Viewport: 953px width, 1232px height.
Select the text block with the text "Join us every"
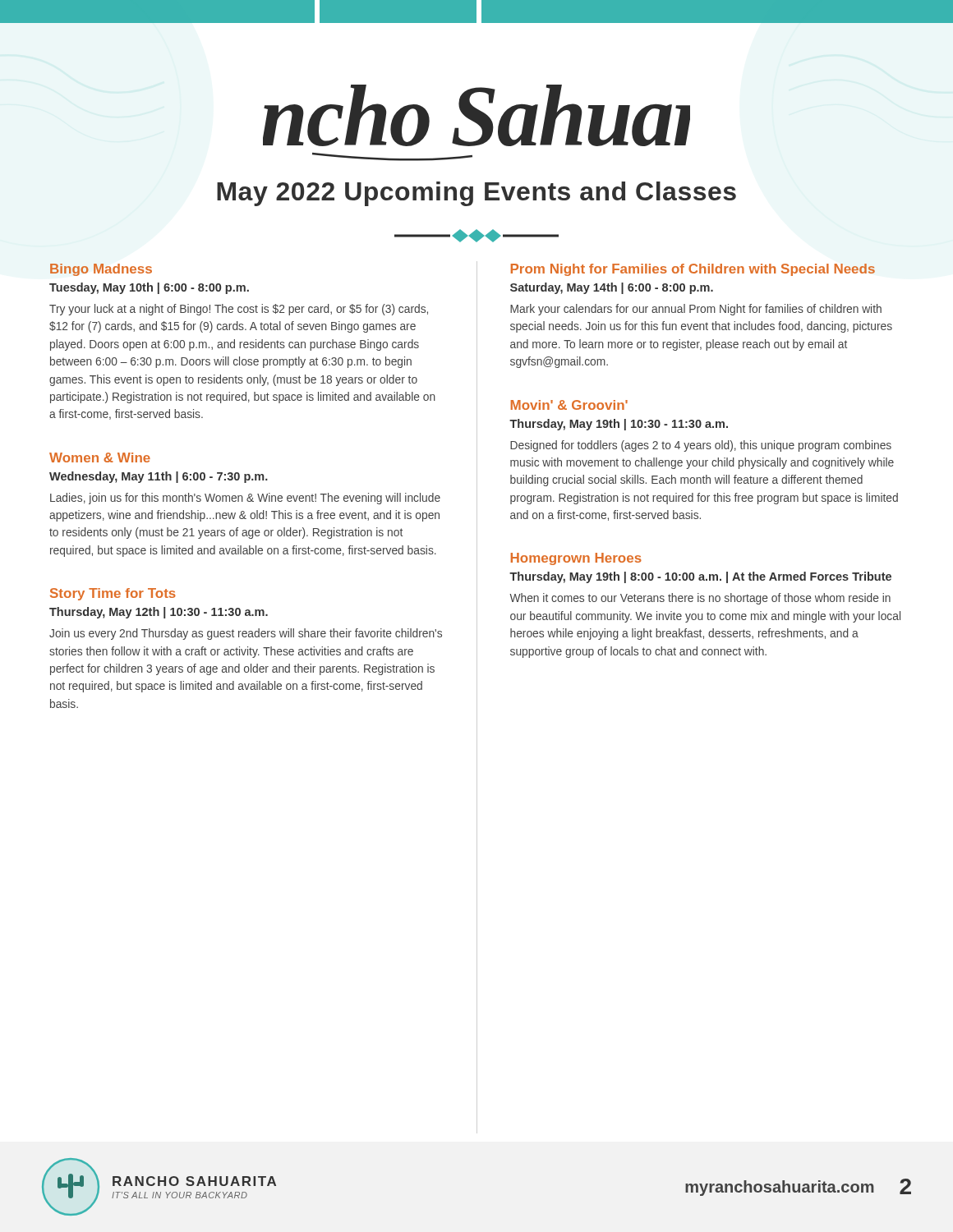(246, 669)
